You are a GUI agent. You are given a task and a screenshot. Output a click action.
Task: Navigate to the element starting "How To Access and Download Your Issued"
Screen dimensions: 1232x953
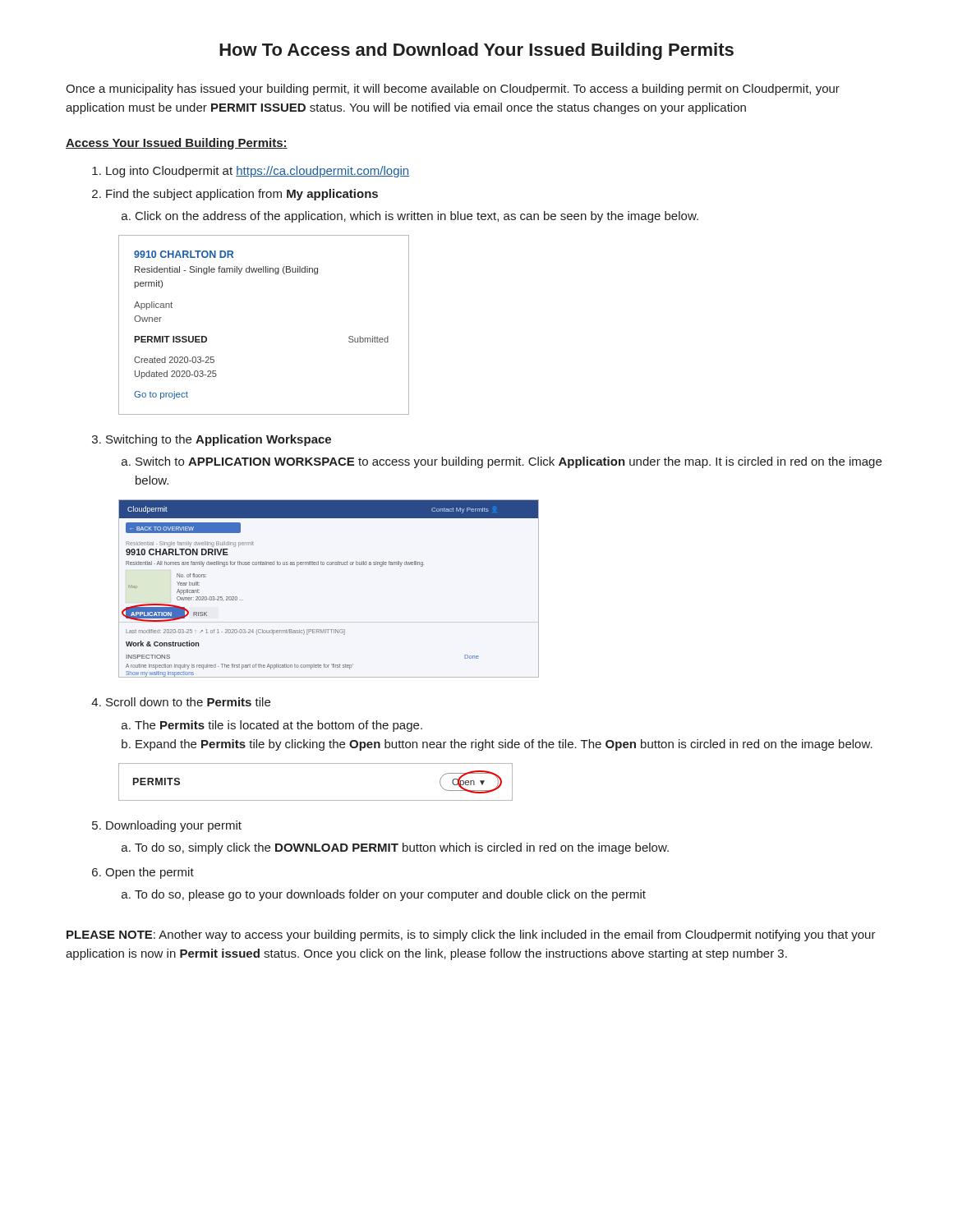tap(476, 50)
